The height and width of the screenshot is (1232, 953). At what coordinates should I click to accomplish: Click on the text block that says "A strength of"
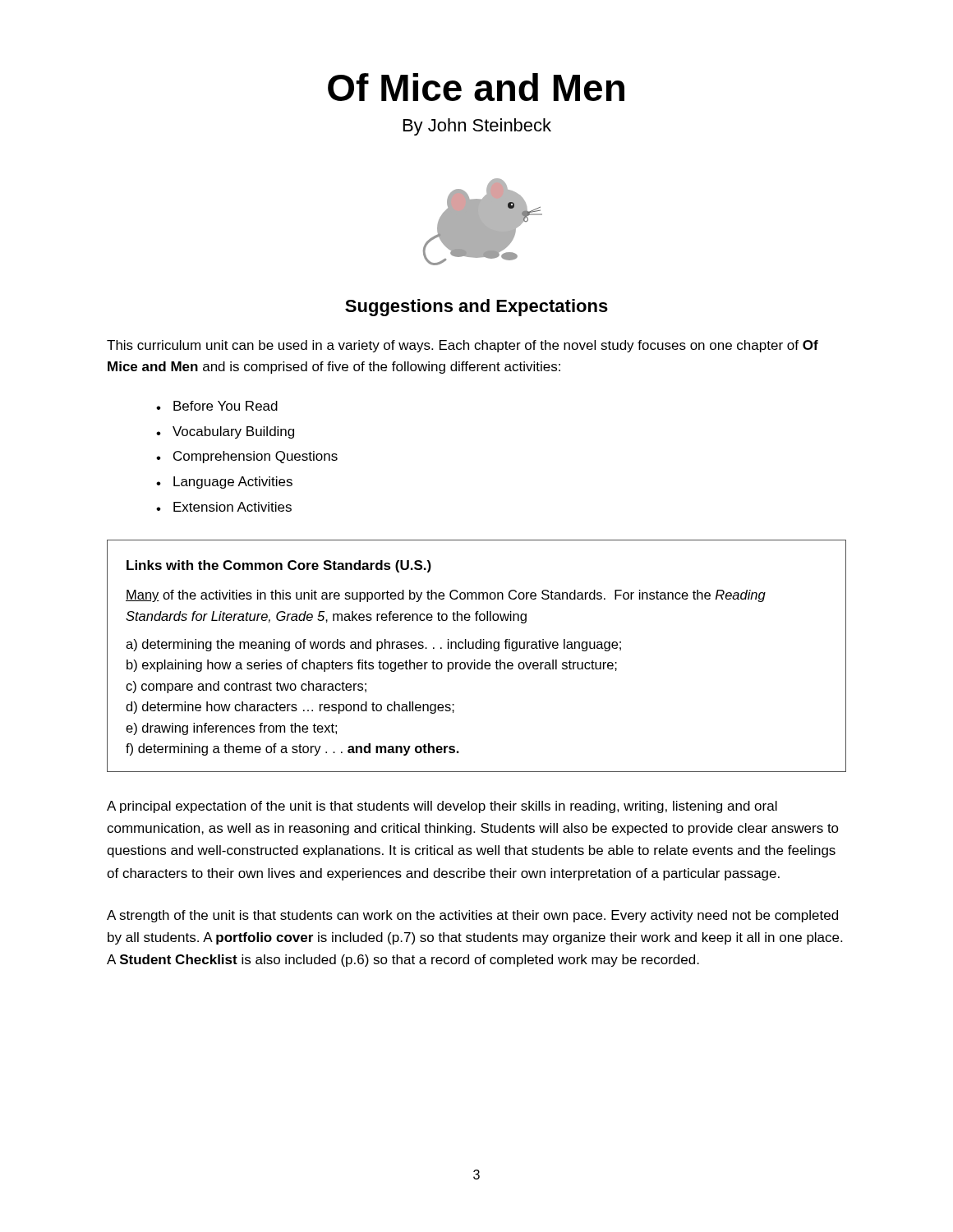point(475,937)
